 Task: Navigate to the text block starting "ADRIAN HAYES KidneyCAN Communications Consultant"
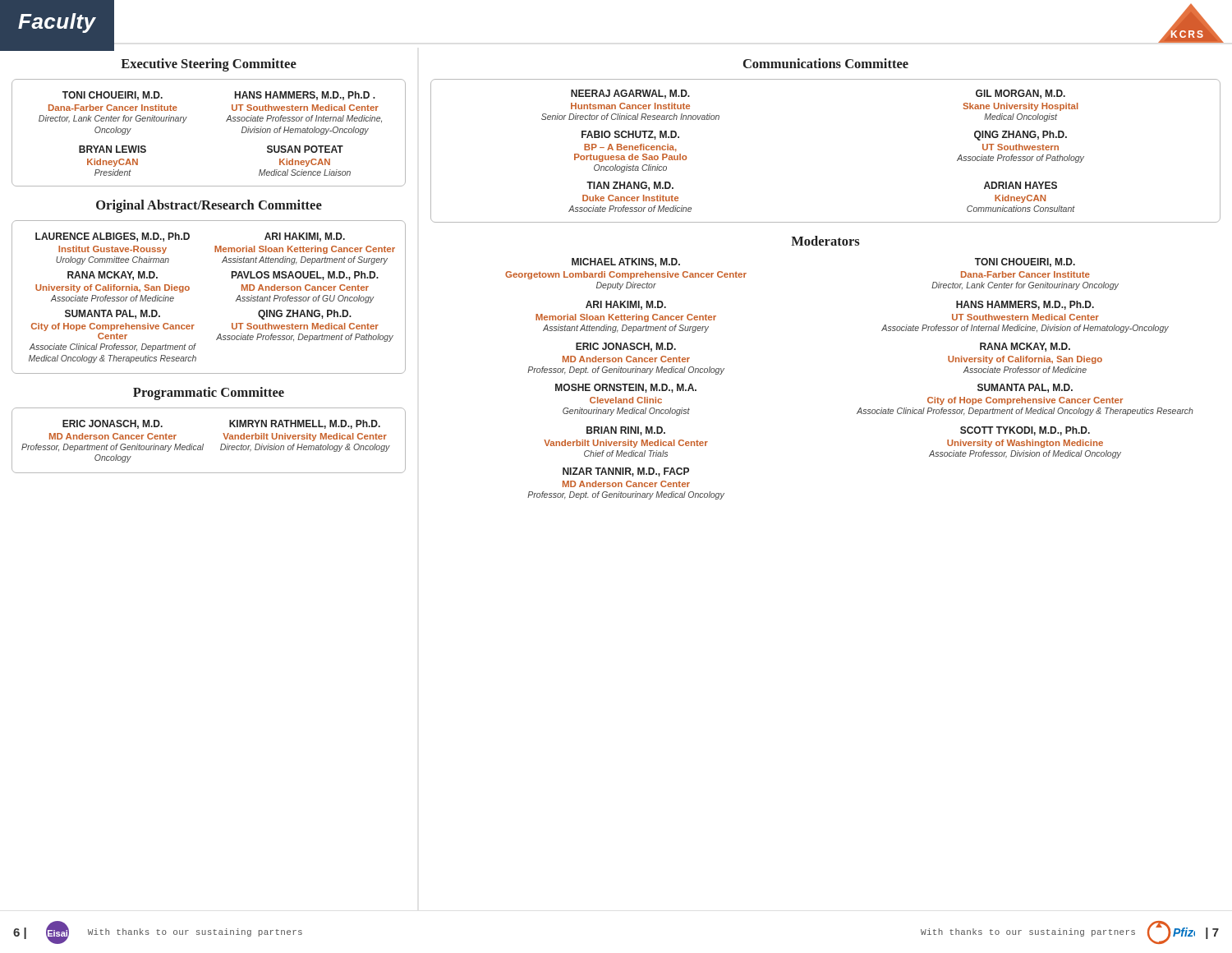pos(1020,197)
